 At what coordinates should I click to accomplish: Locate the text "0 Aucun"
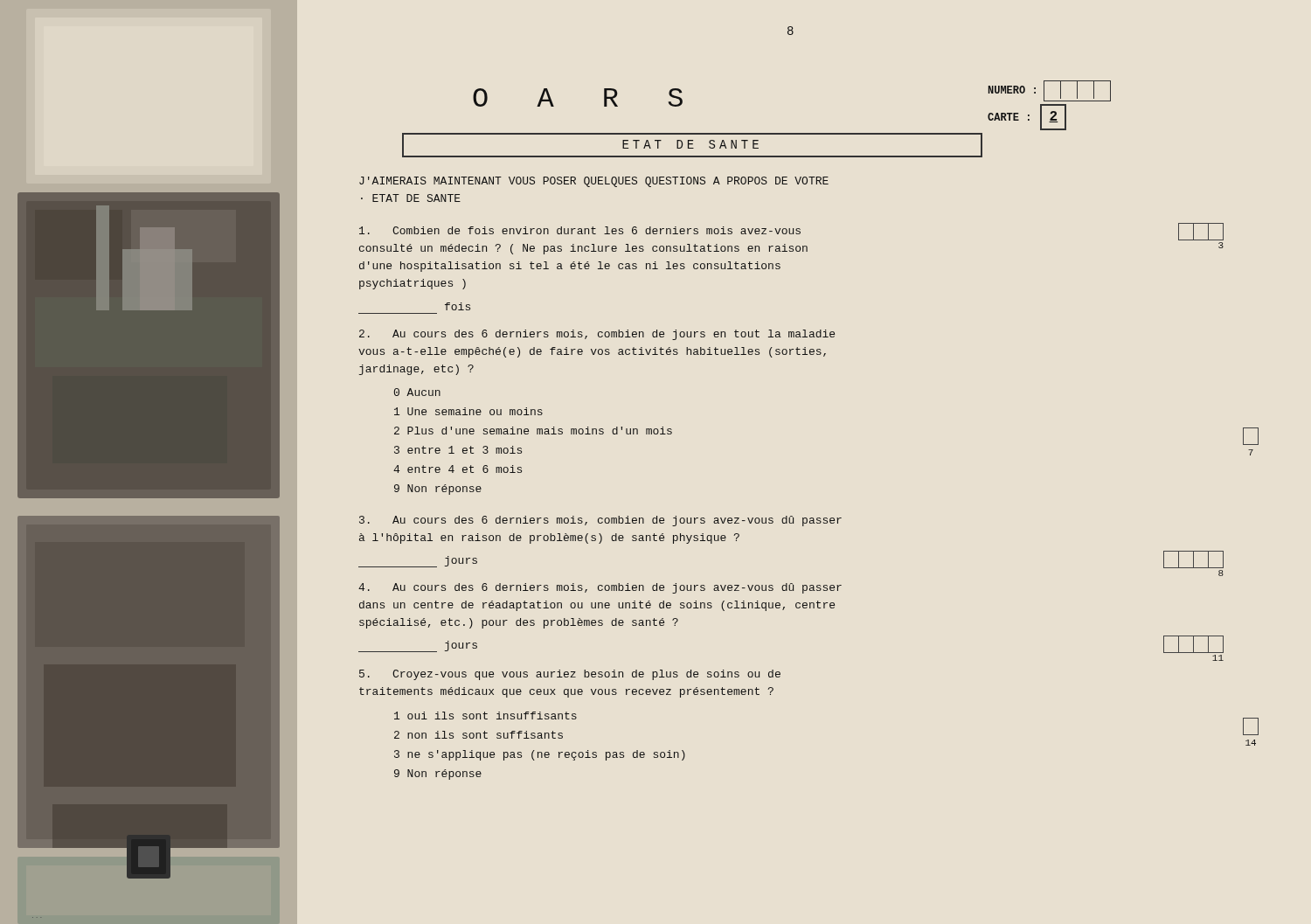pyautogui.click(x=417, y=393)
